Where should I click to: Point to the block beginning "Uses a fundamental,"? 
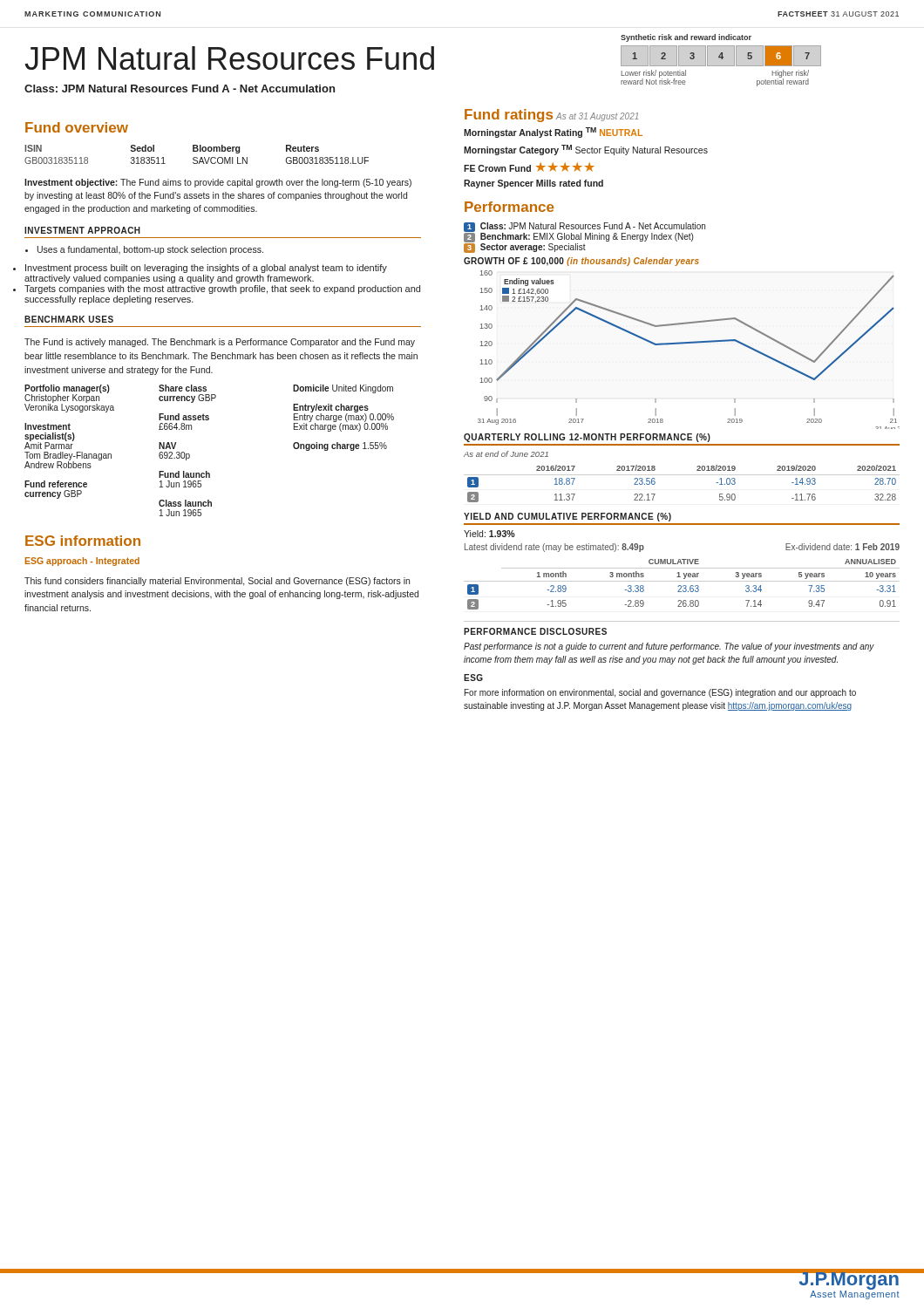223,250
